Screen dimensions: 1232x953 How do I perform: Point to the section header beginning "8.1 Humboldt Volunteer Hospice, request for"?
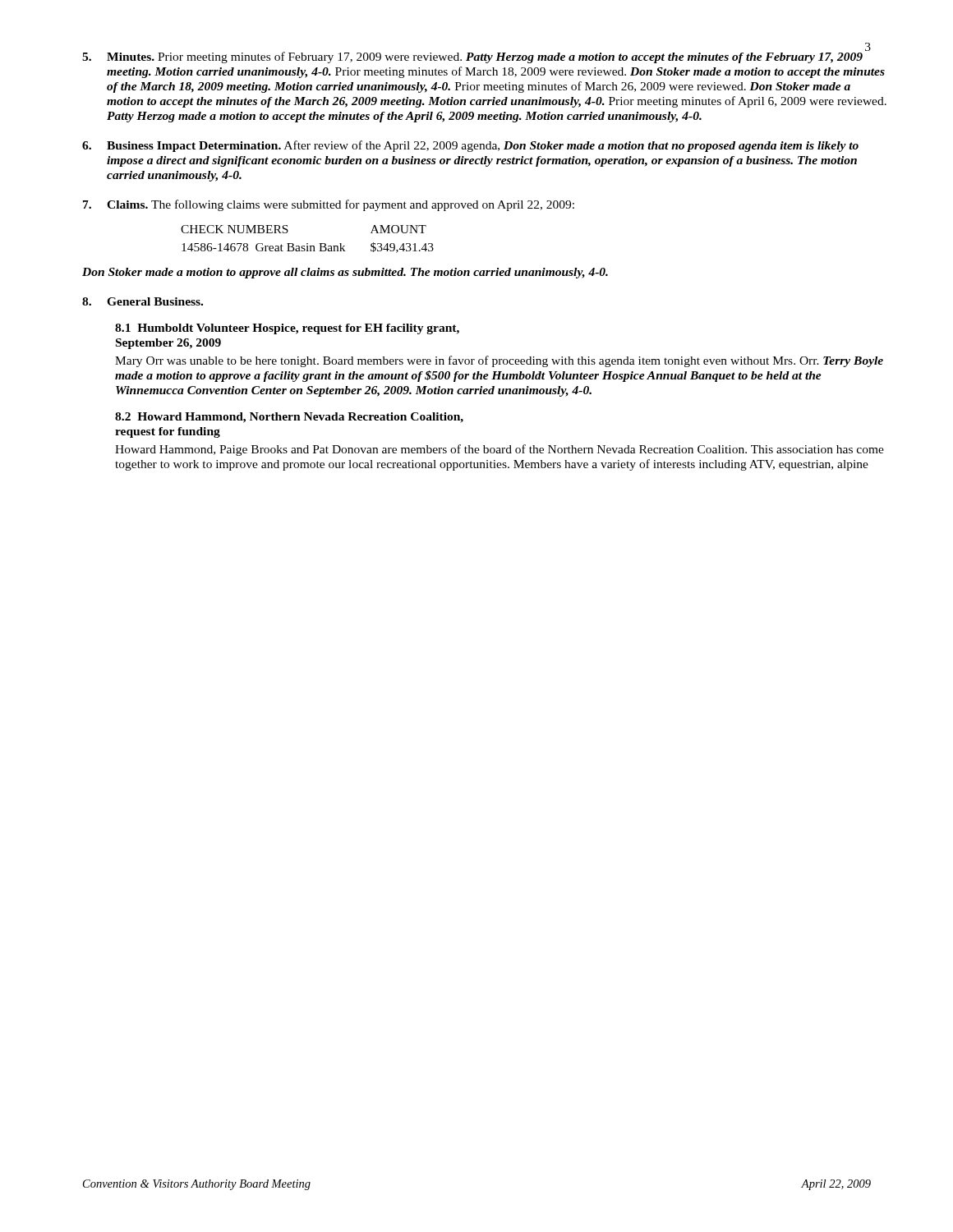click(x=287, y=335)
